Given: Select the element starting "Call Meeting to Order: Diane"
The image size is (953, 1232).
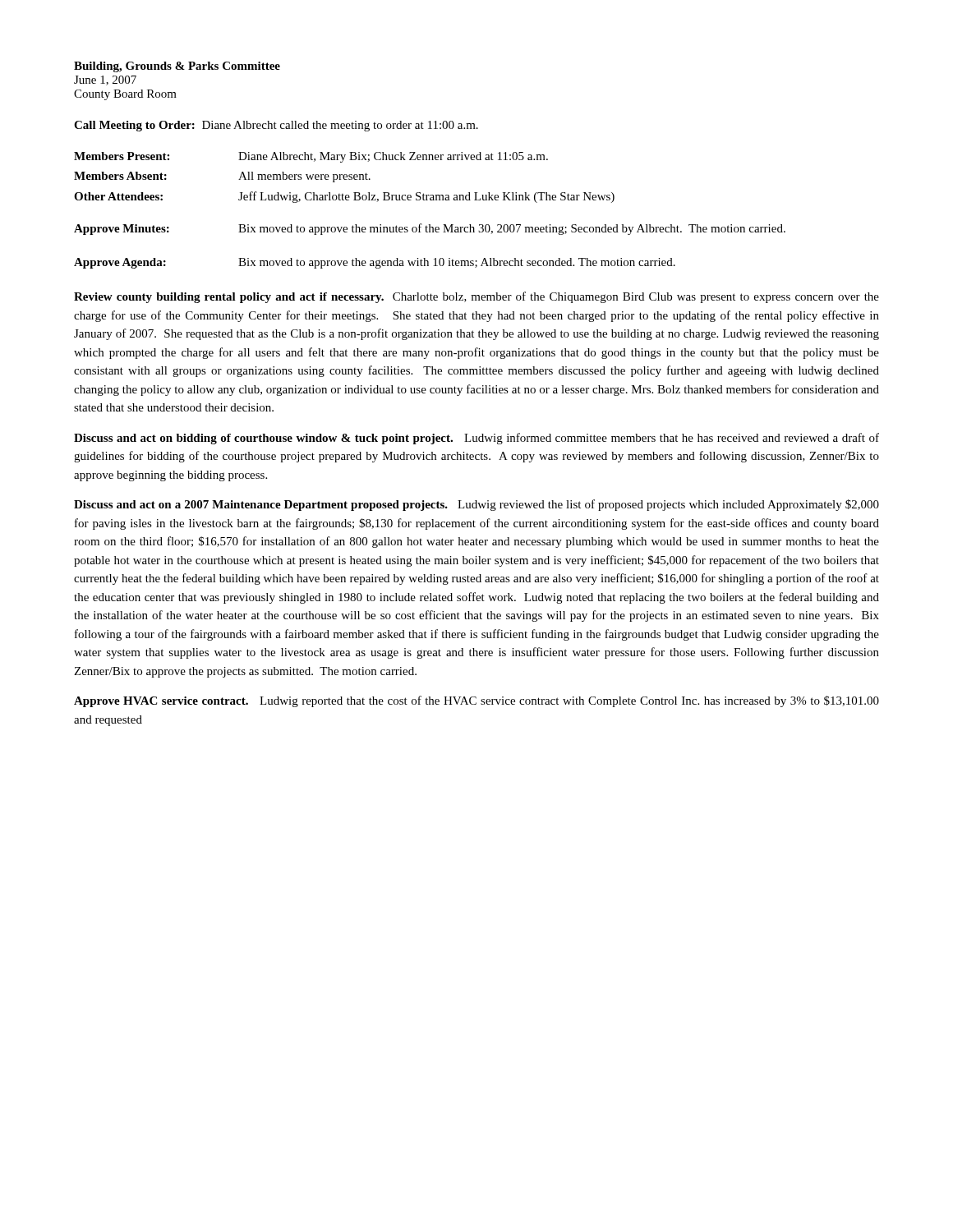Looking at the screenshot, I should point(276,125).
